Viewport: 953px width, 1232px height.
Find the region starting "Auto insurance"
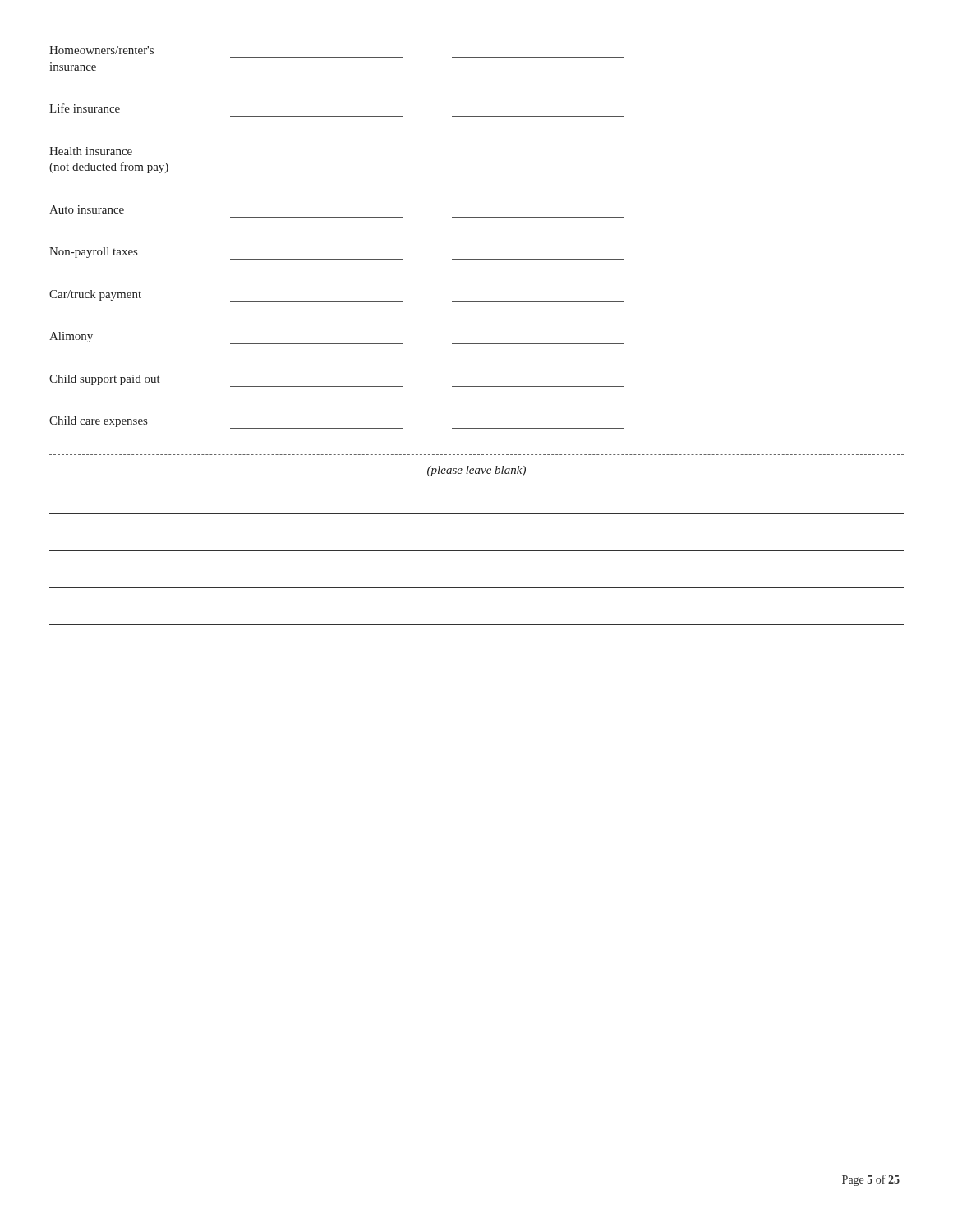(x=476, y=209)
